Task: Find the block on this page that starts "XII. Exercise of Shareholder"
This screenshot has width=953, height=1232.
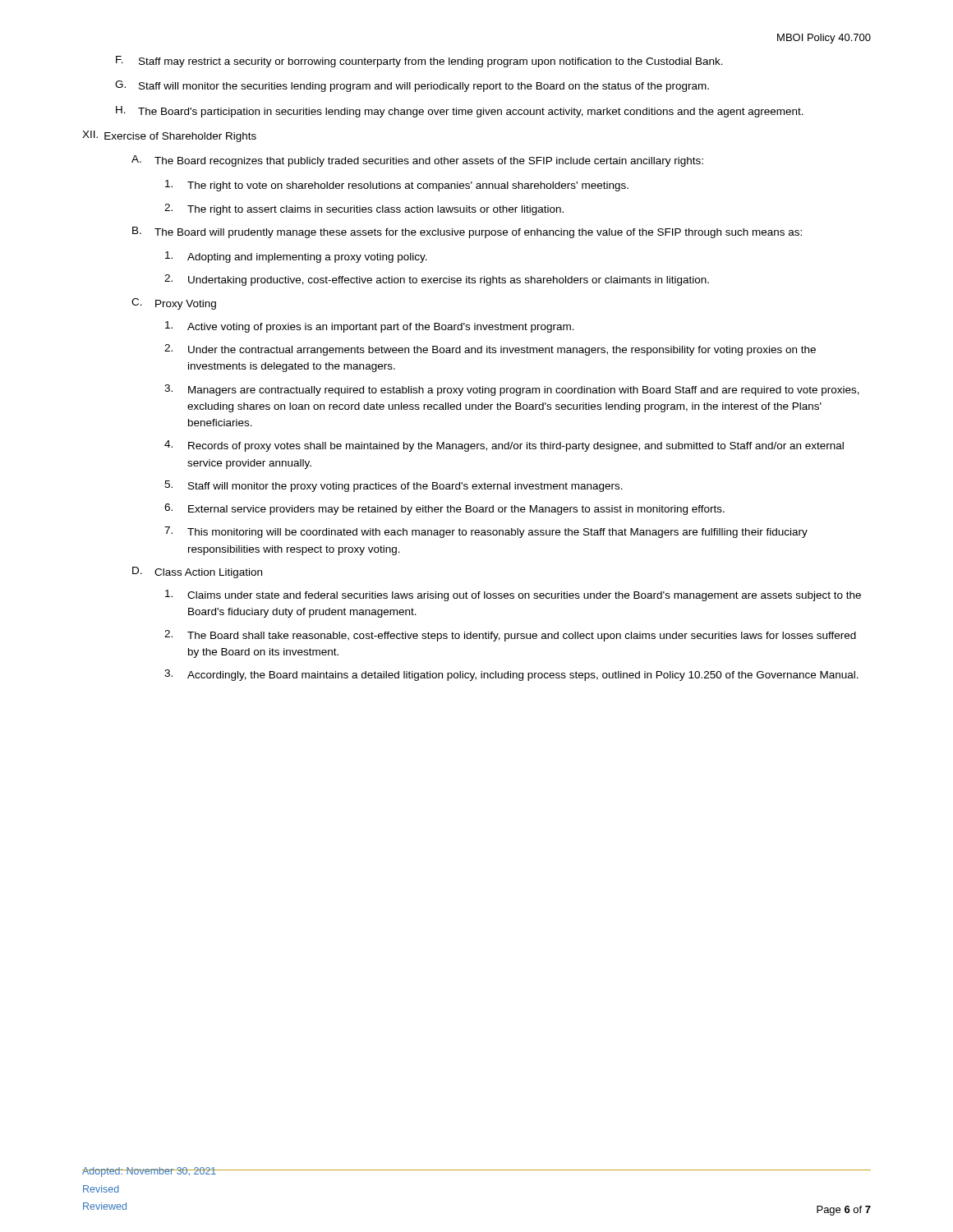Action: (x=169, y=136)
